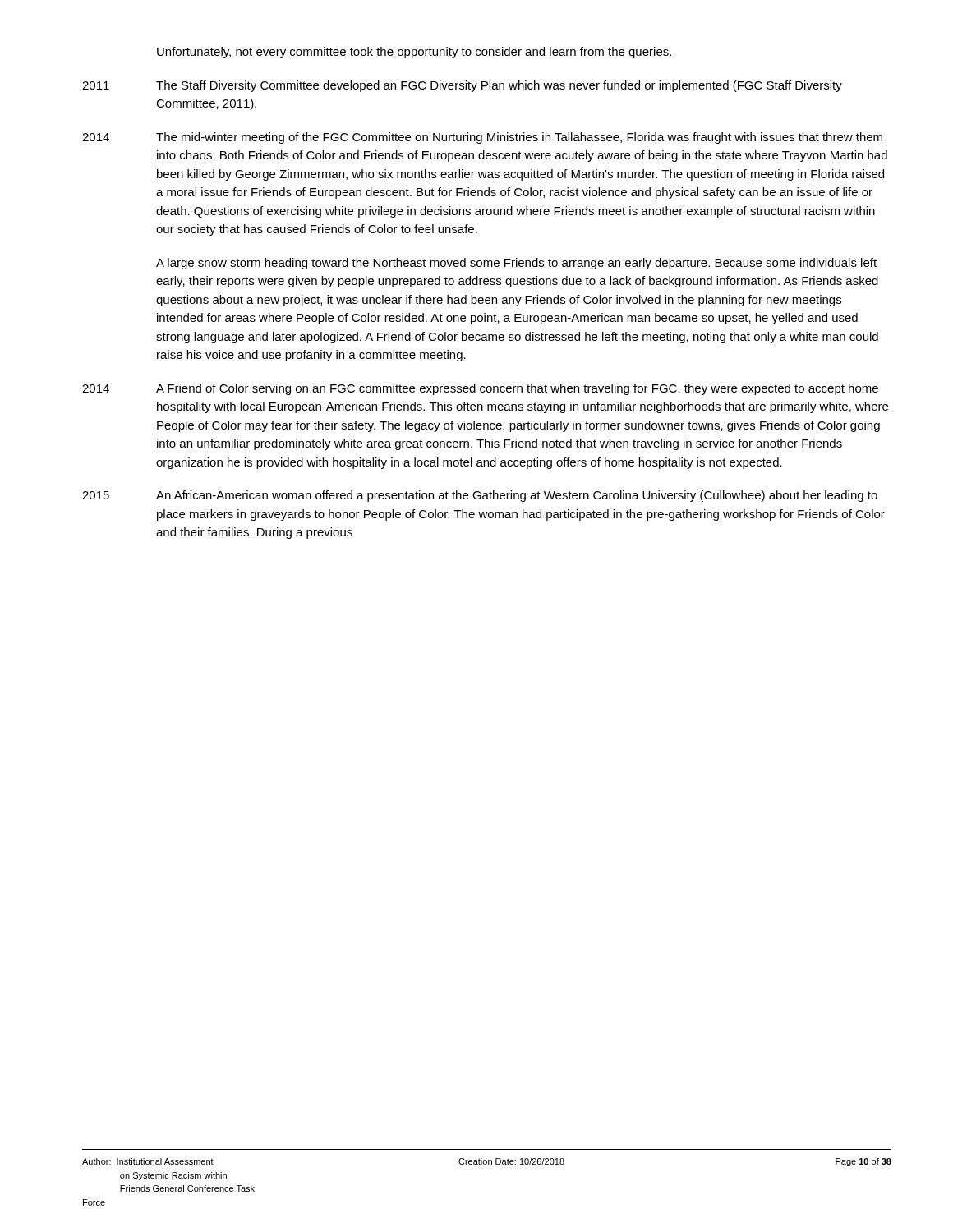Where is the passage that starts "A large snow storm heading toward"?
Screen dimensions: 1232x953
coord(517,308)
